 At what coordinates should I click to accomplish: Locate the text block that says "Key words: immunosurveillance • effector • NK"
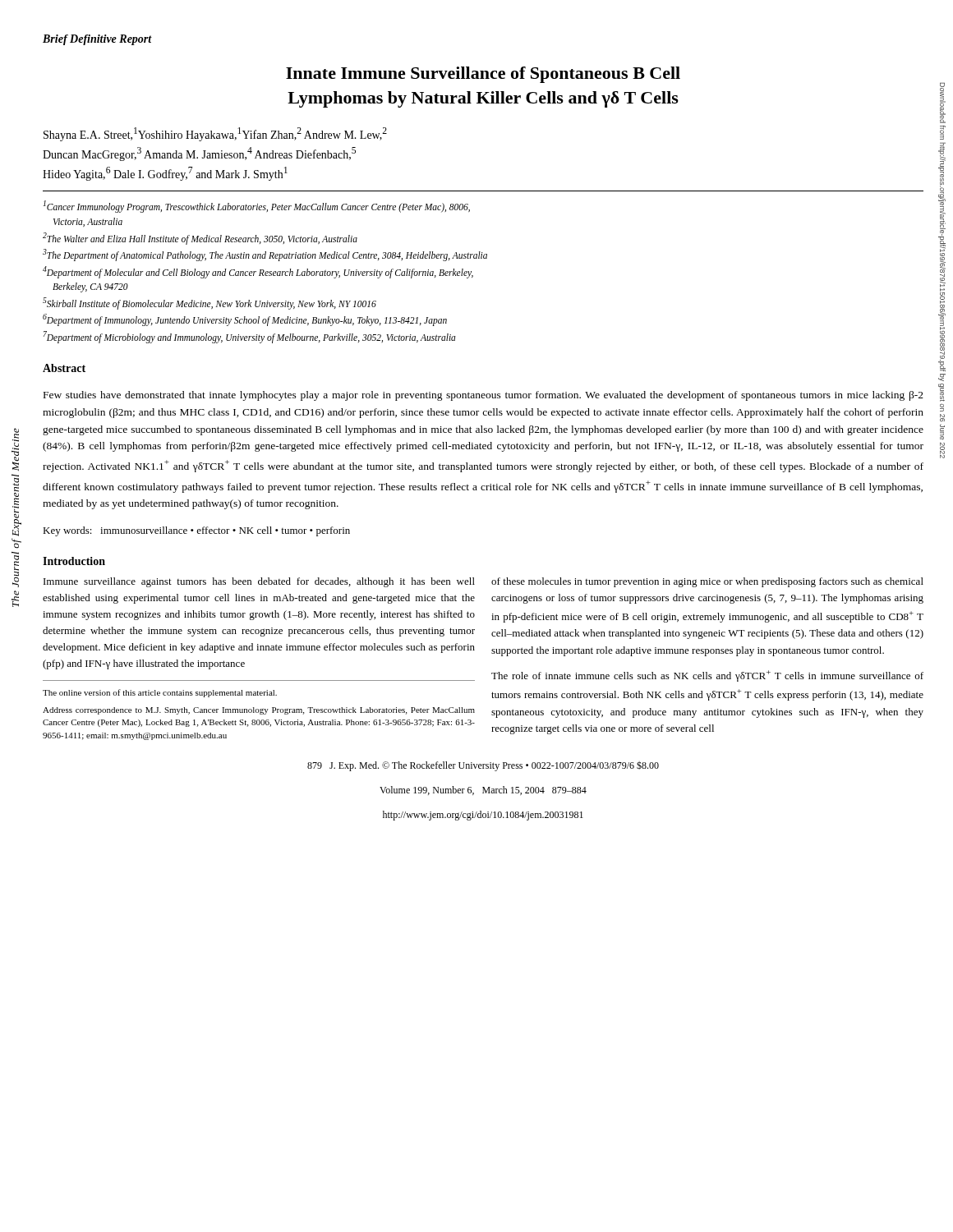(x=196, y=530)
